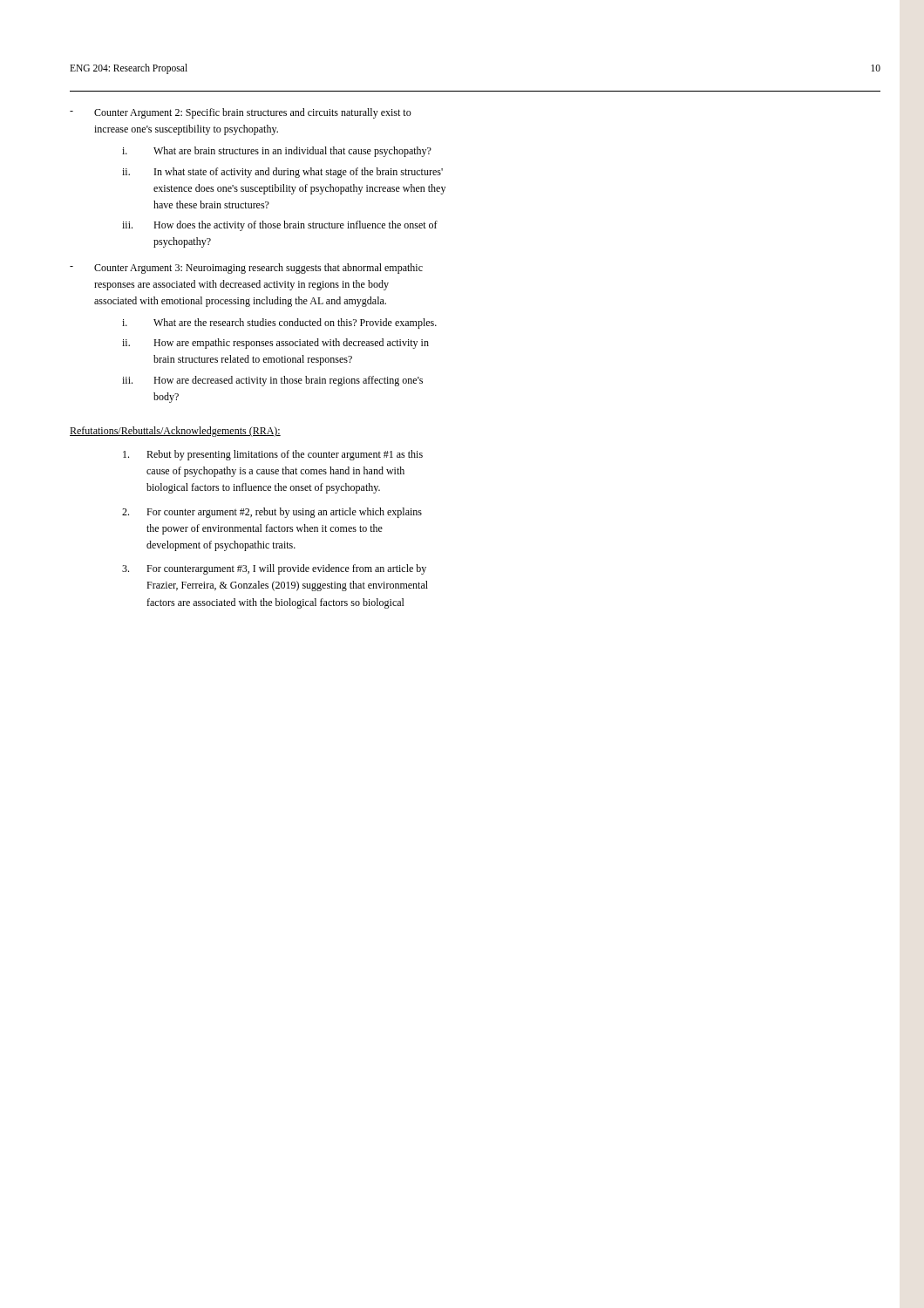Viewport: 924px width, 1308px height.
Task: Find the list item with the text "3. For counterargument #3, I will"
Action: 275,586
